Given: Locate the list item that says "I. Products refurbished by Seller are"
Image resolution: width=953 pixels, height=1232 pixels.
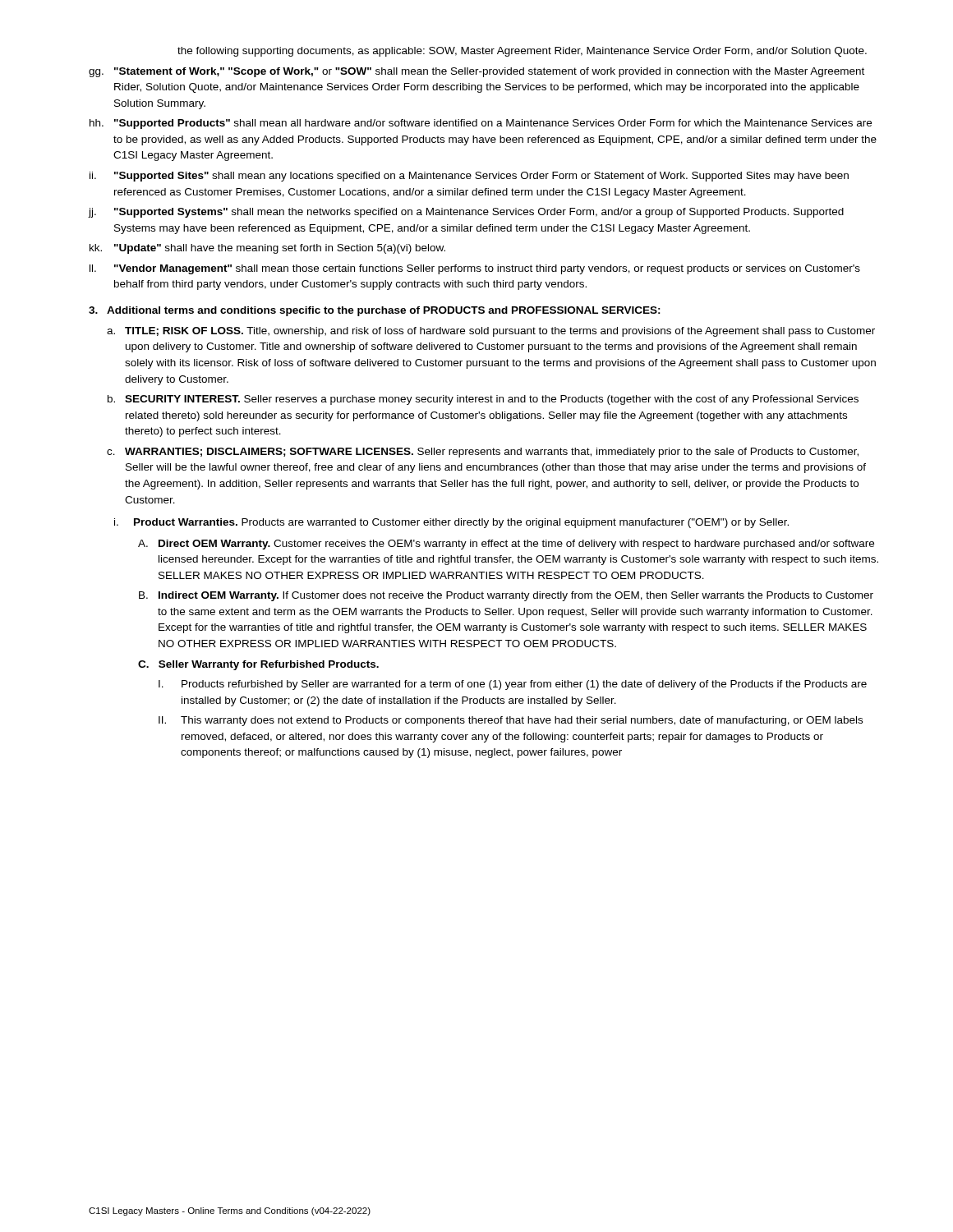Looking at the screenshot, I should pos(519,692).
